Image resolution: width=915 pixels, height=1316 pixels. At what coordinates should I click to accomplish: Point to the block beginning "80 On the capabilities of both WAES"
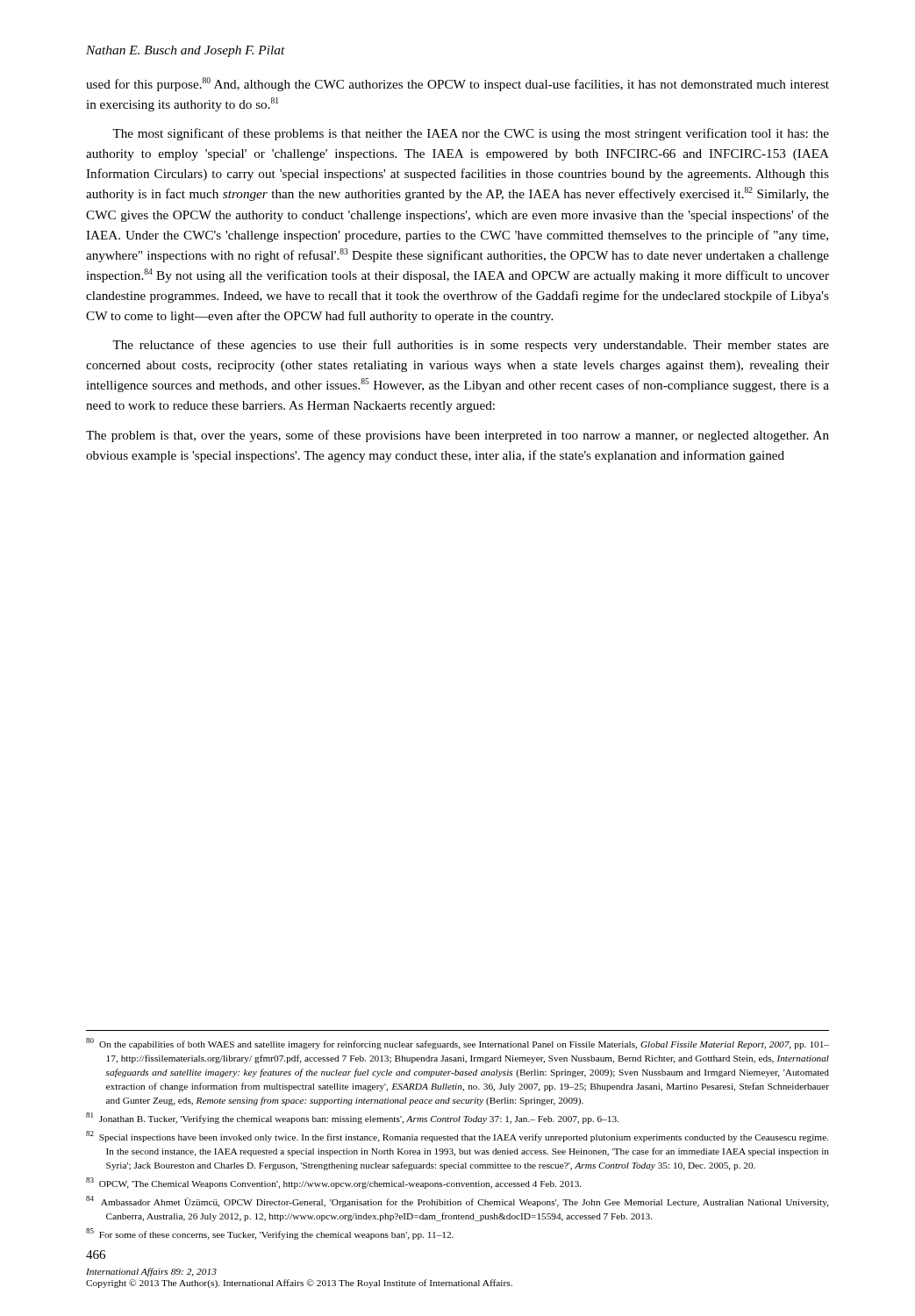pos(458,1071)
